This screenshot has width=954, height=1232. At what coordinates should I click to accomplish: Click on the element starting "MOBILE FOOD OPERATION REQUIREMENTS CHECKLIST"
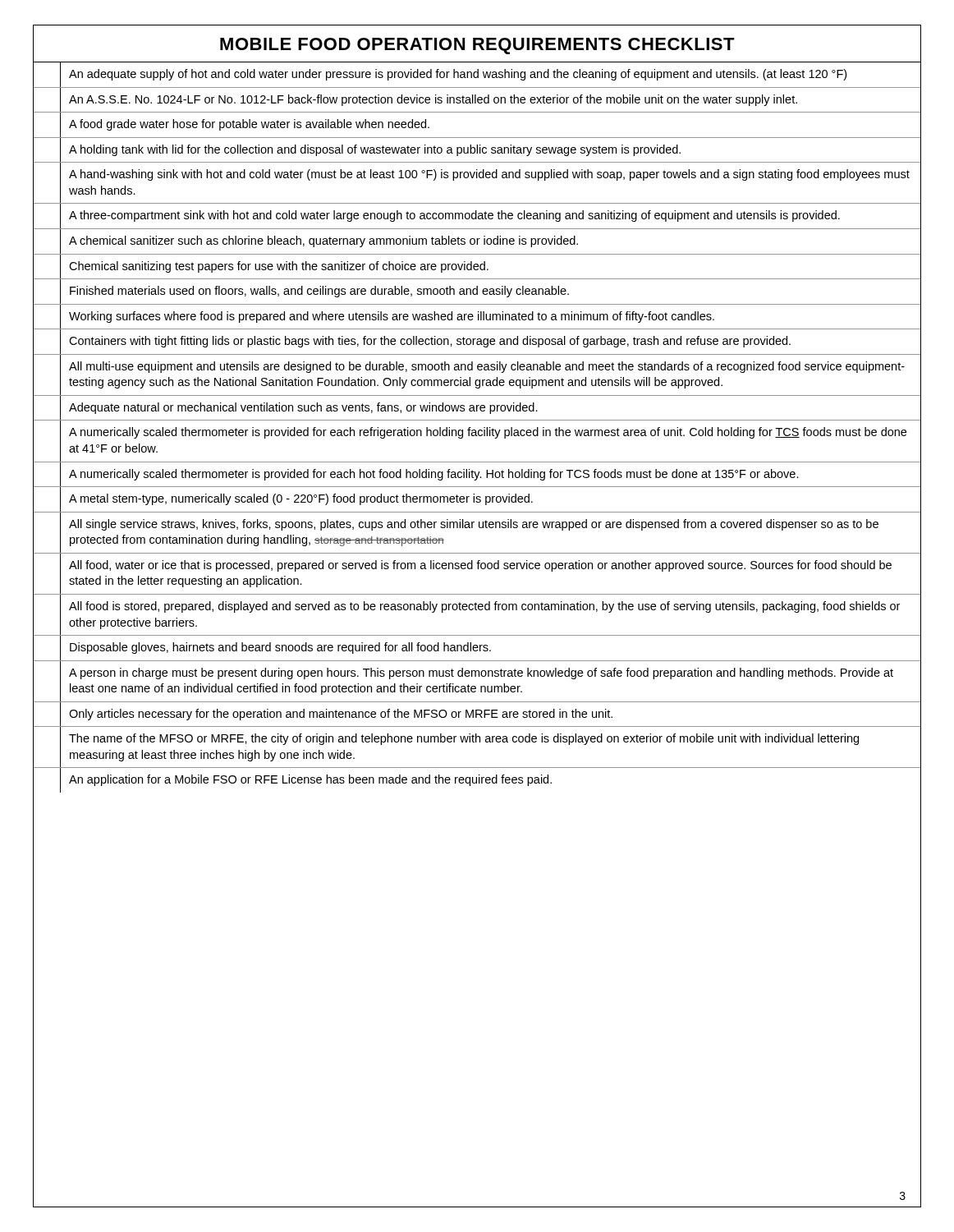click(x=477, y=44)
